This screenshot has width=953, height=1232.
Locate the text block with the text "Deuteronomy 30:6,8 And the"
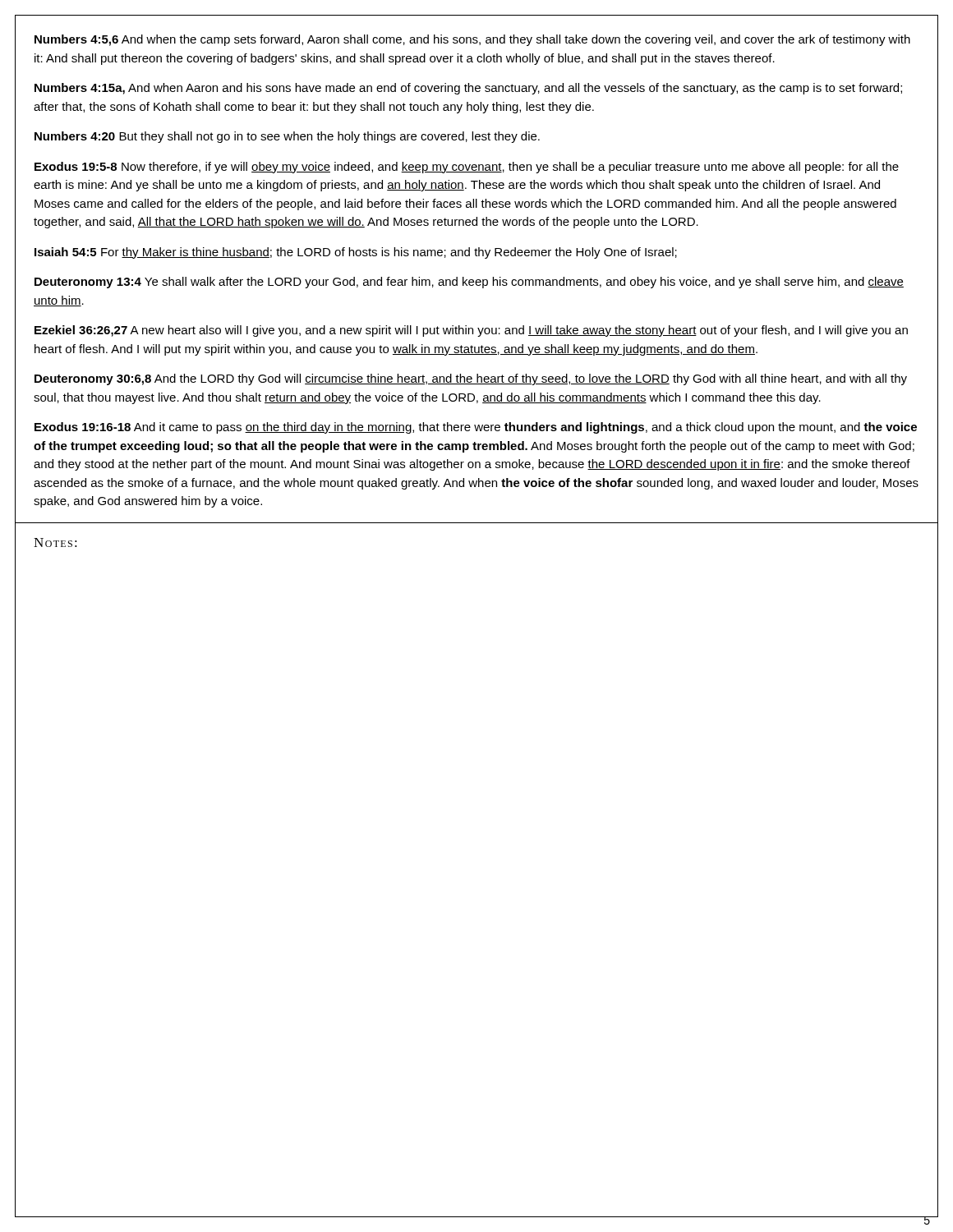pos(470,387)
